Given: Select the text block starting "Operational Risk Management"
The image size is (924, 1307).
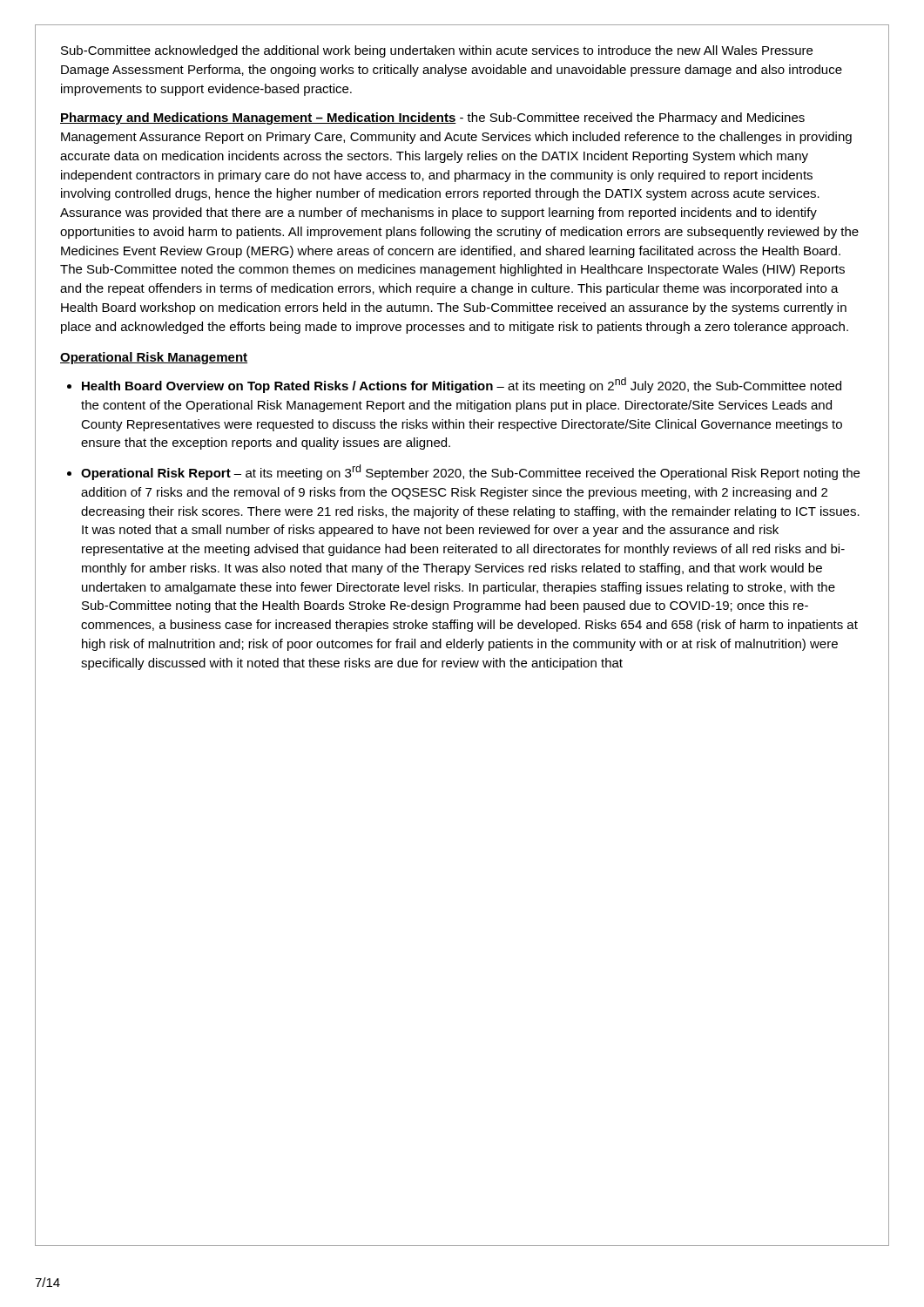Looking at the screenshot, I should [x=154, y=358].
